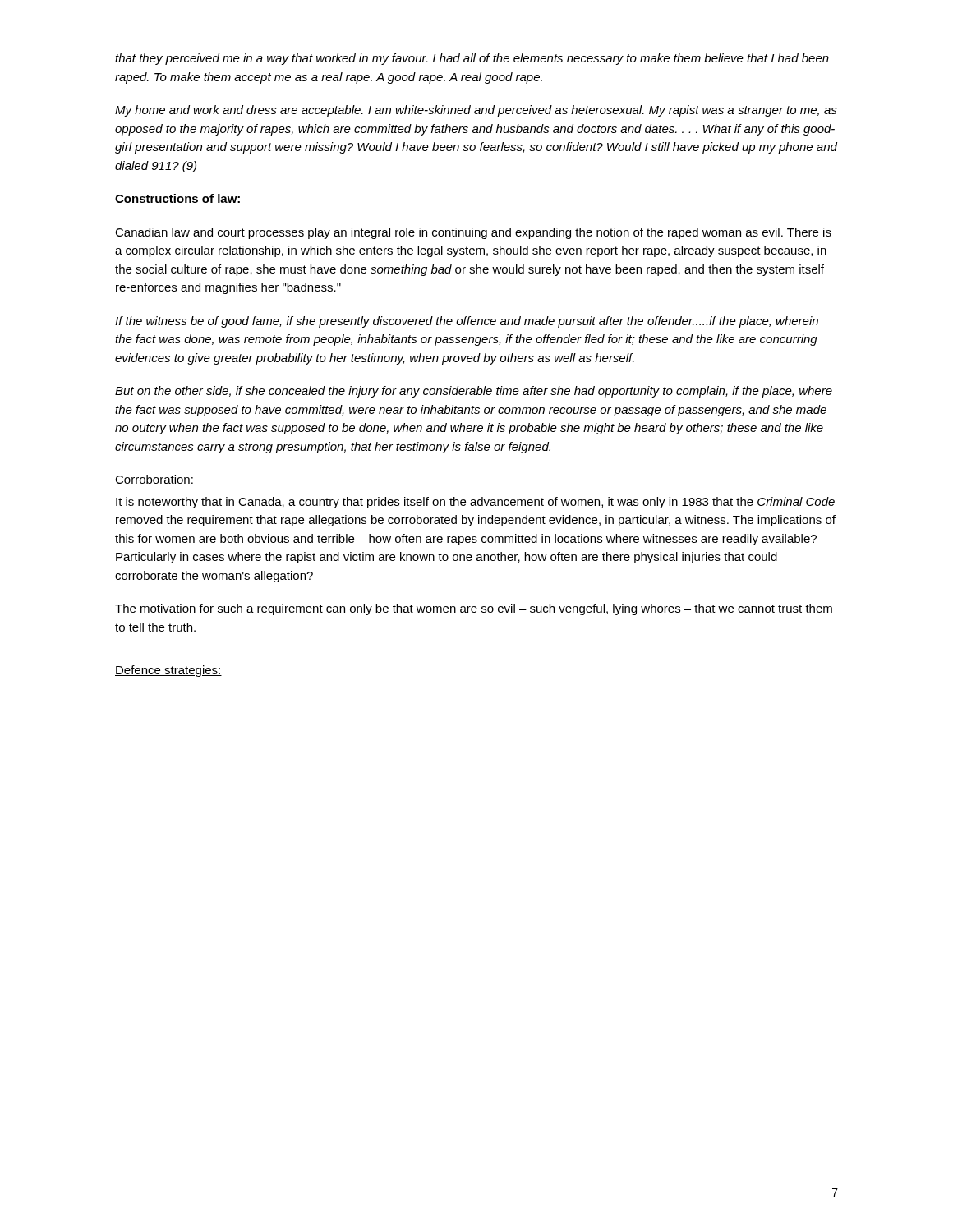Click on the section header that reads "Defence strategies:"
The height and width of the screenshot is (1232, 953).
[x=168, y=670]
